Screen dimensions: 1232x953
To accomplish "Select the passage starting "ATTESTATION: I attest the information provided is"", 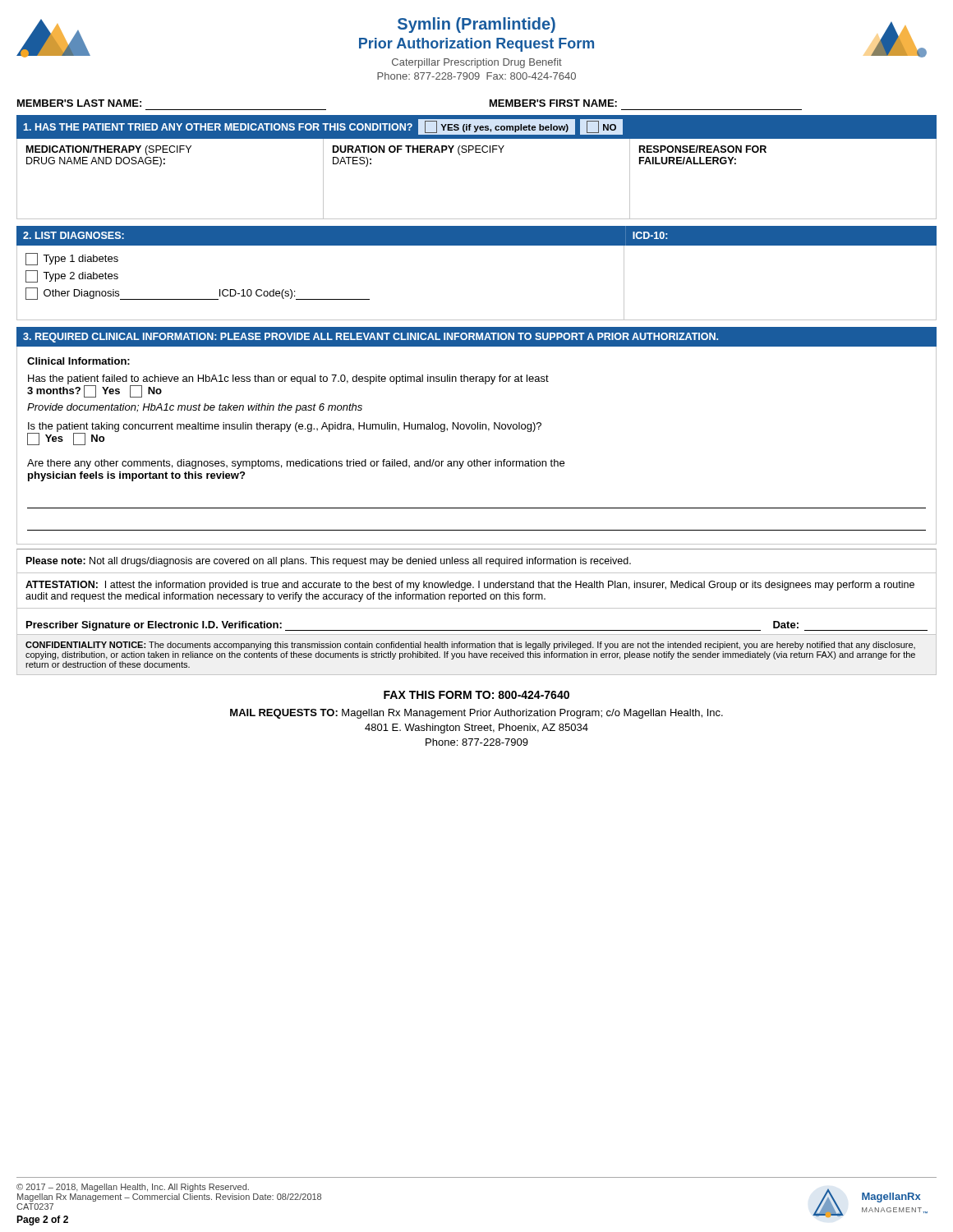I will (x=470, y=591).
